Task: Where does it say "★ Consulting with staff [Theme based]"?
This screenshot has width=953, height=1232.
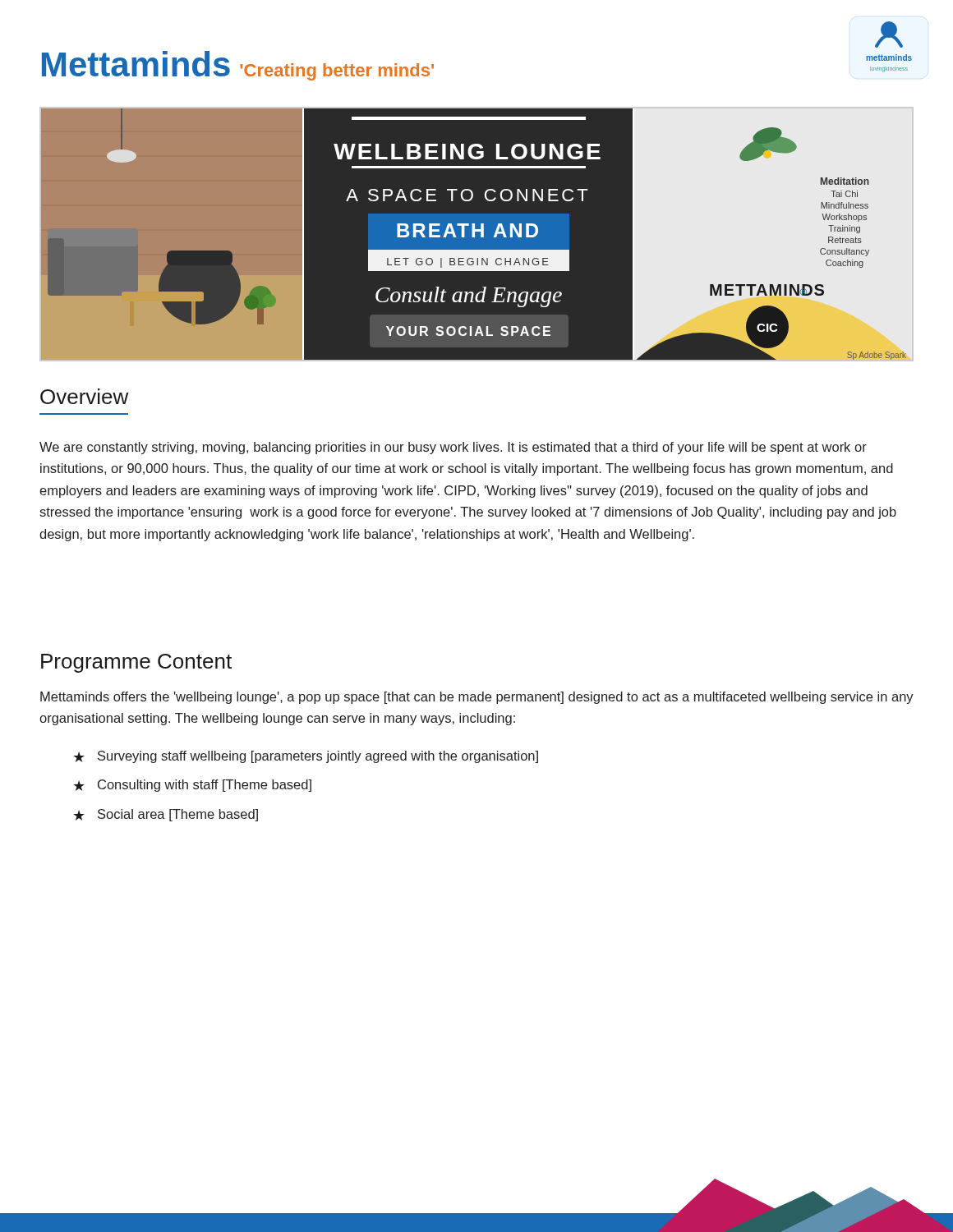Action: point(192,786)
